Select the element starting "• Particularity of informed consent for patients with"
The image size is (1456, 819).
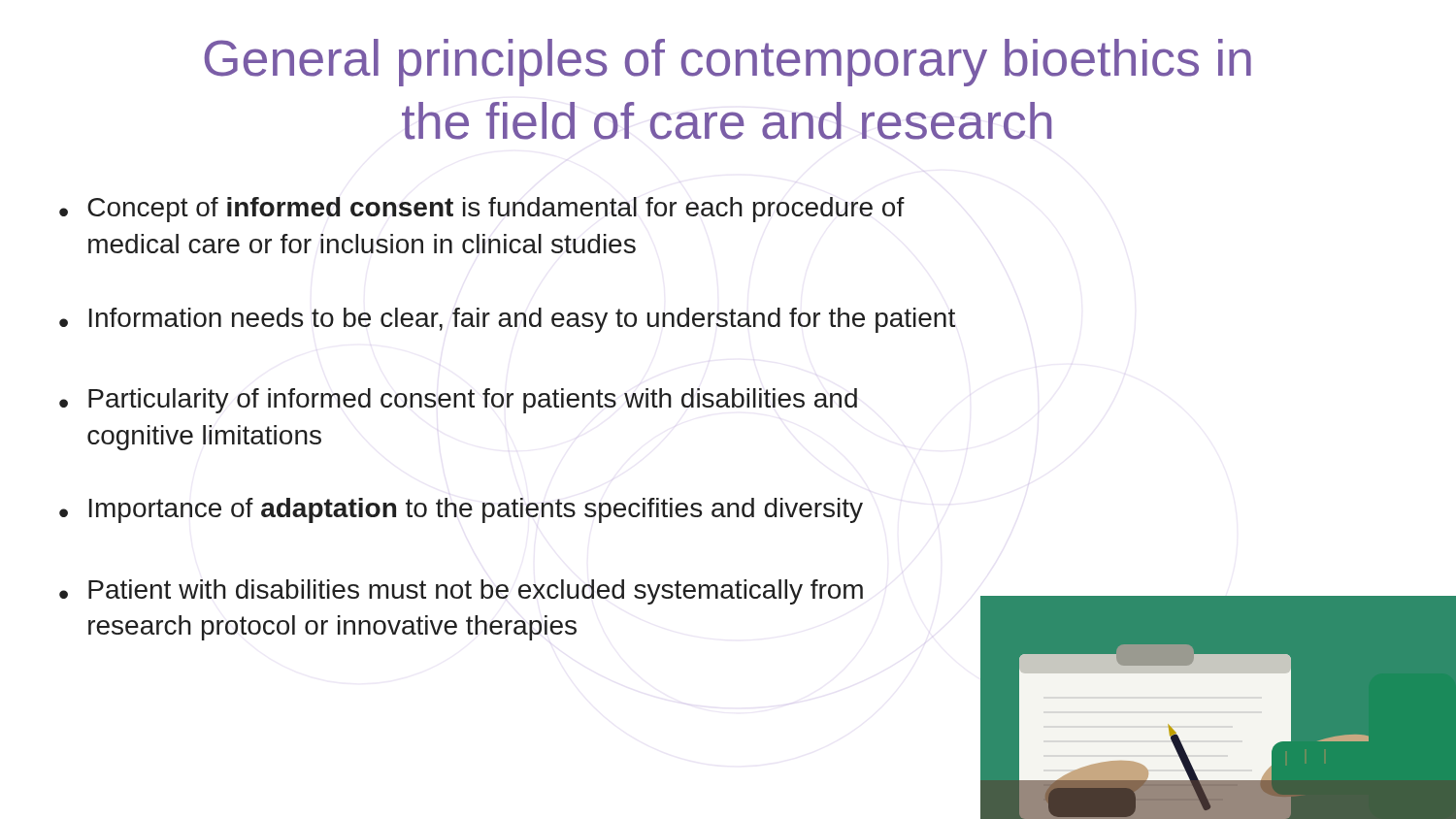coord(510,417)
